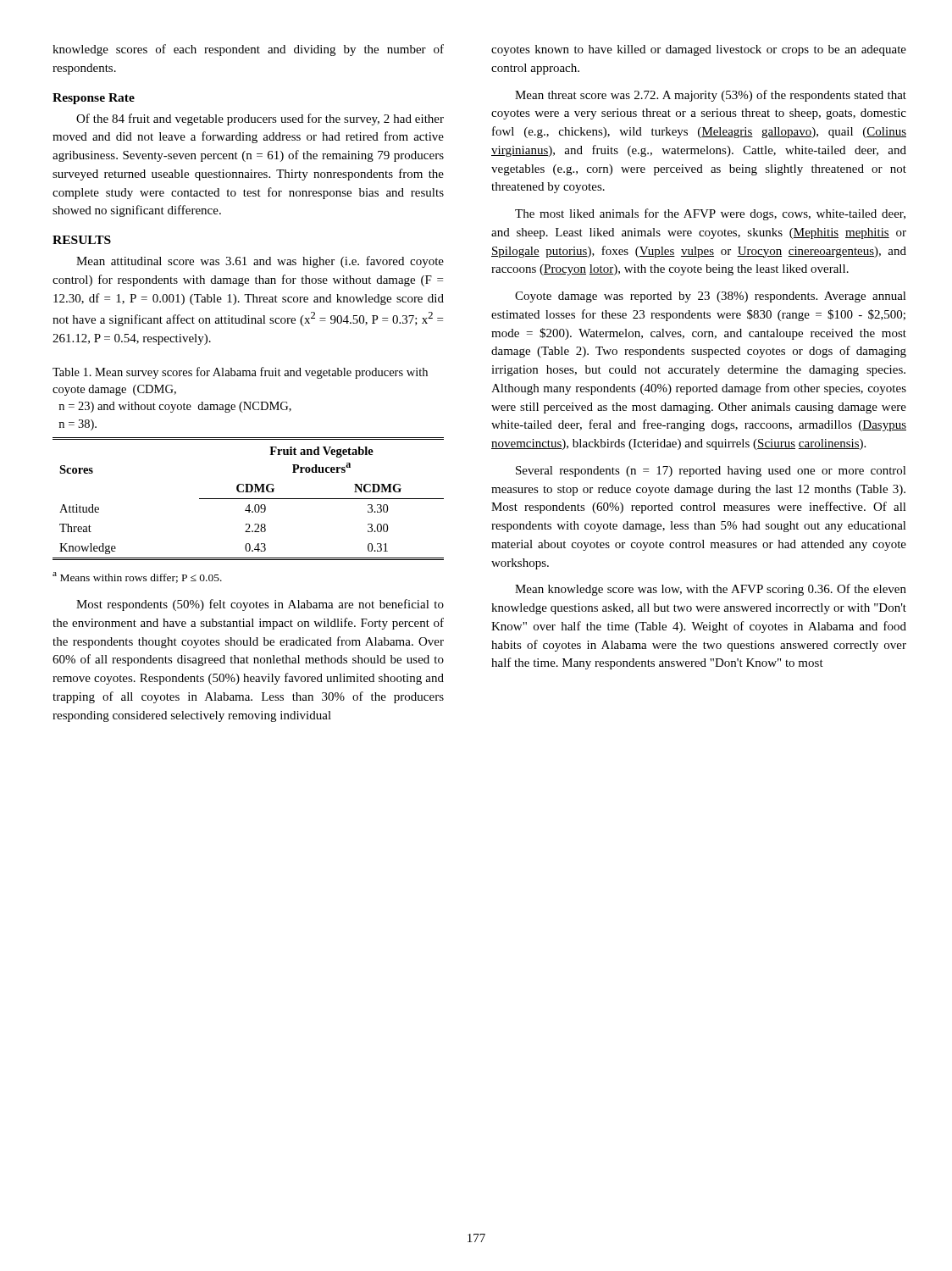The width and height of the screenshot is (952, 1271).
Task: Find the text block containing "Of the 84 fruit and vegetable producers used"
Action: coord(248,164)
